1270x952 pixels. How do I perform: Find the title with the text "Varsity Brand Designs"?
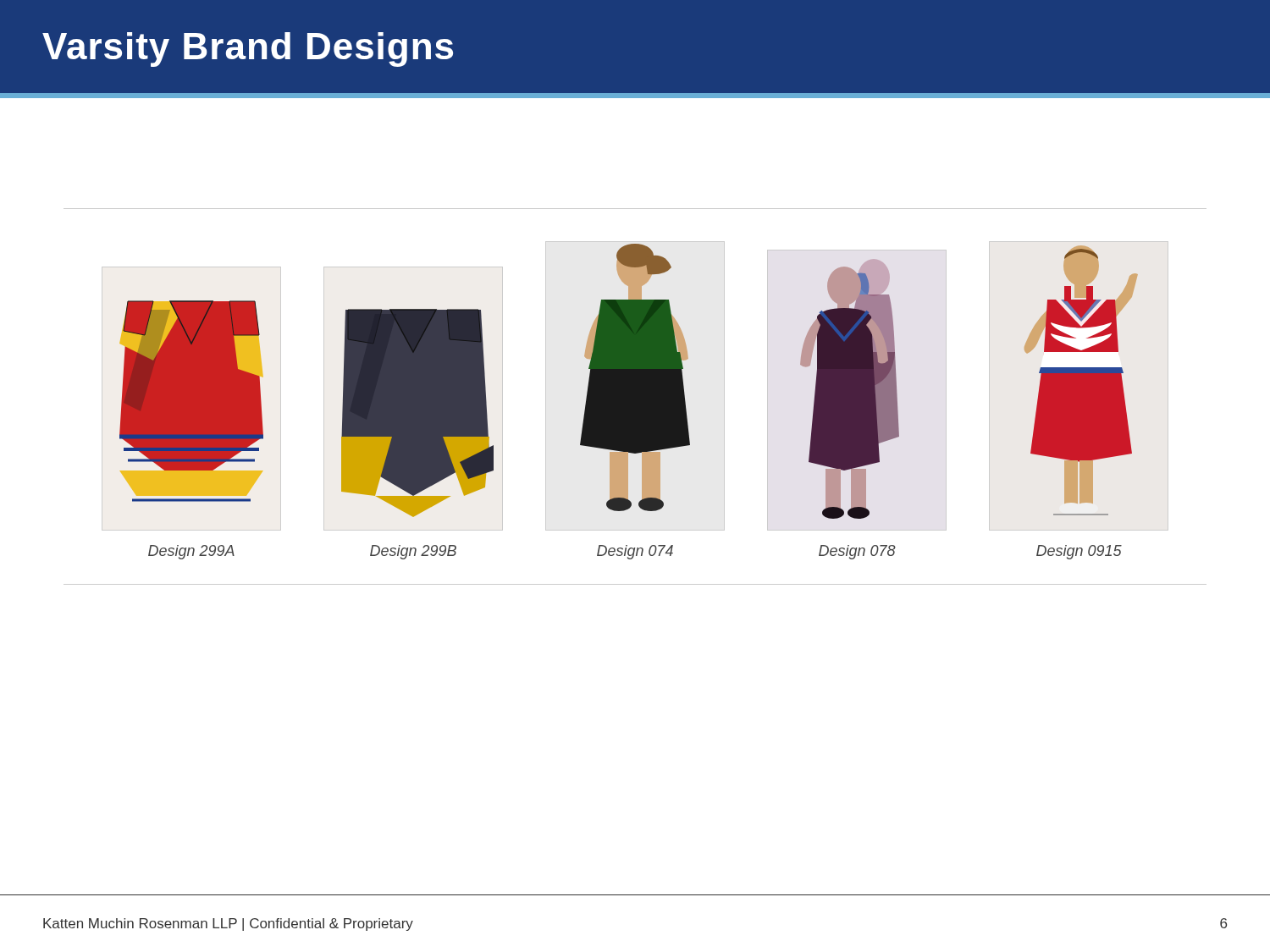(x=249, y=47)
